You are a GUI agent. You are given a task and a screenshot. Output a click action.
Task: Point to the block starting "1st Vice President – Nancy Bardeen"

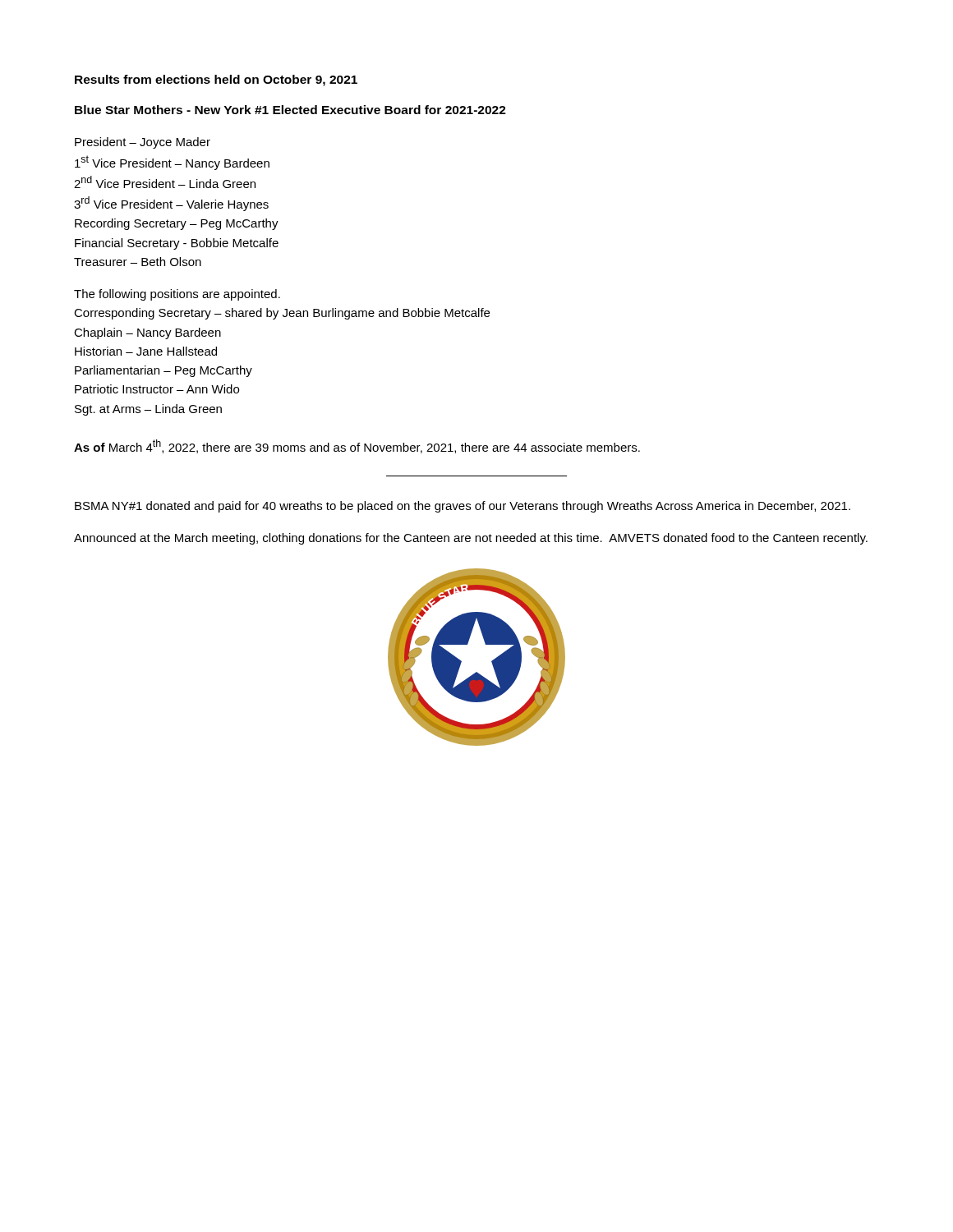click(x=172, y=162)
